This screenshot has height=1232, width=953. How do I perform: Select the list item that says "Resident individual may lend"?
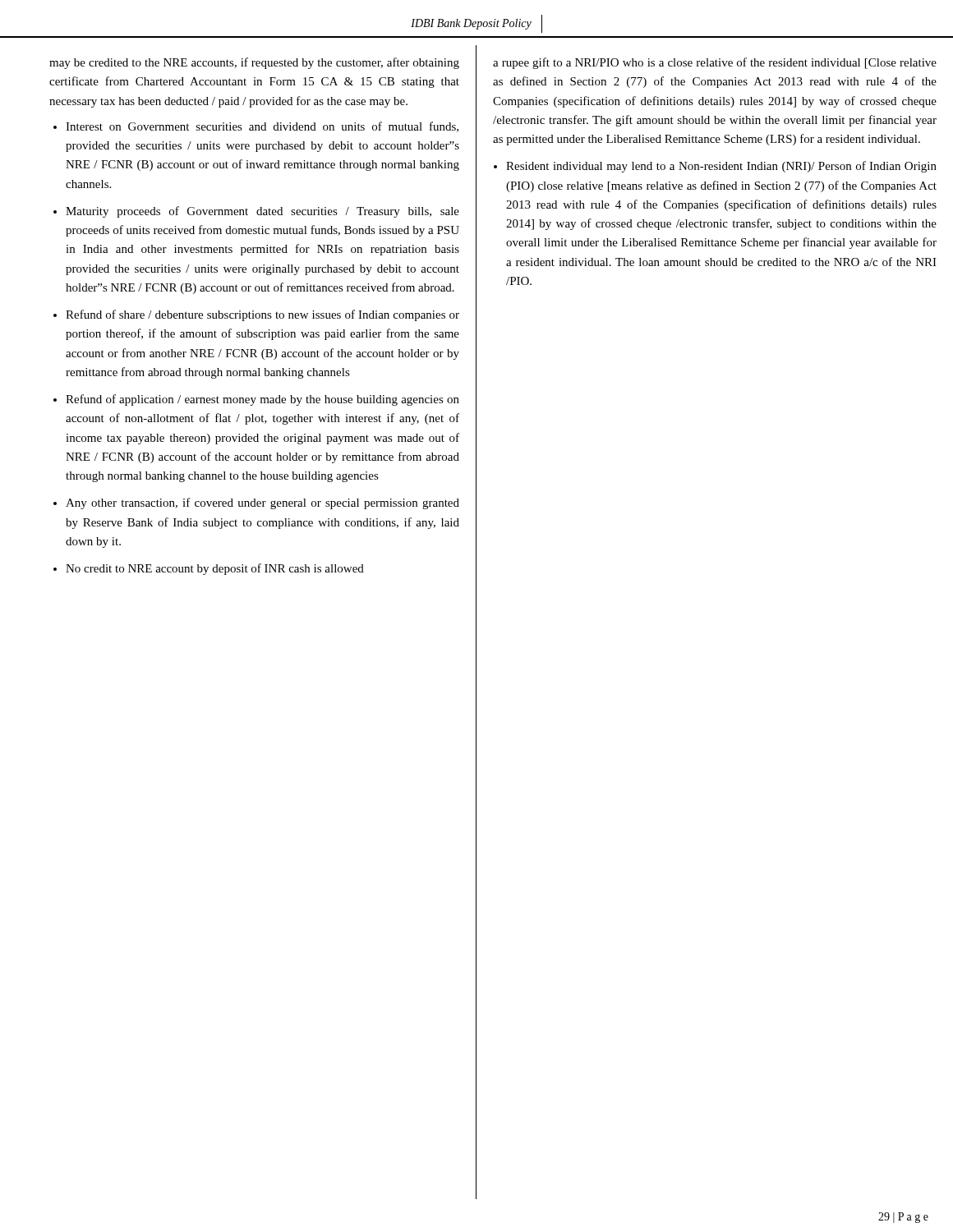point(721,224)
